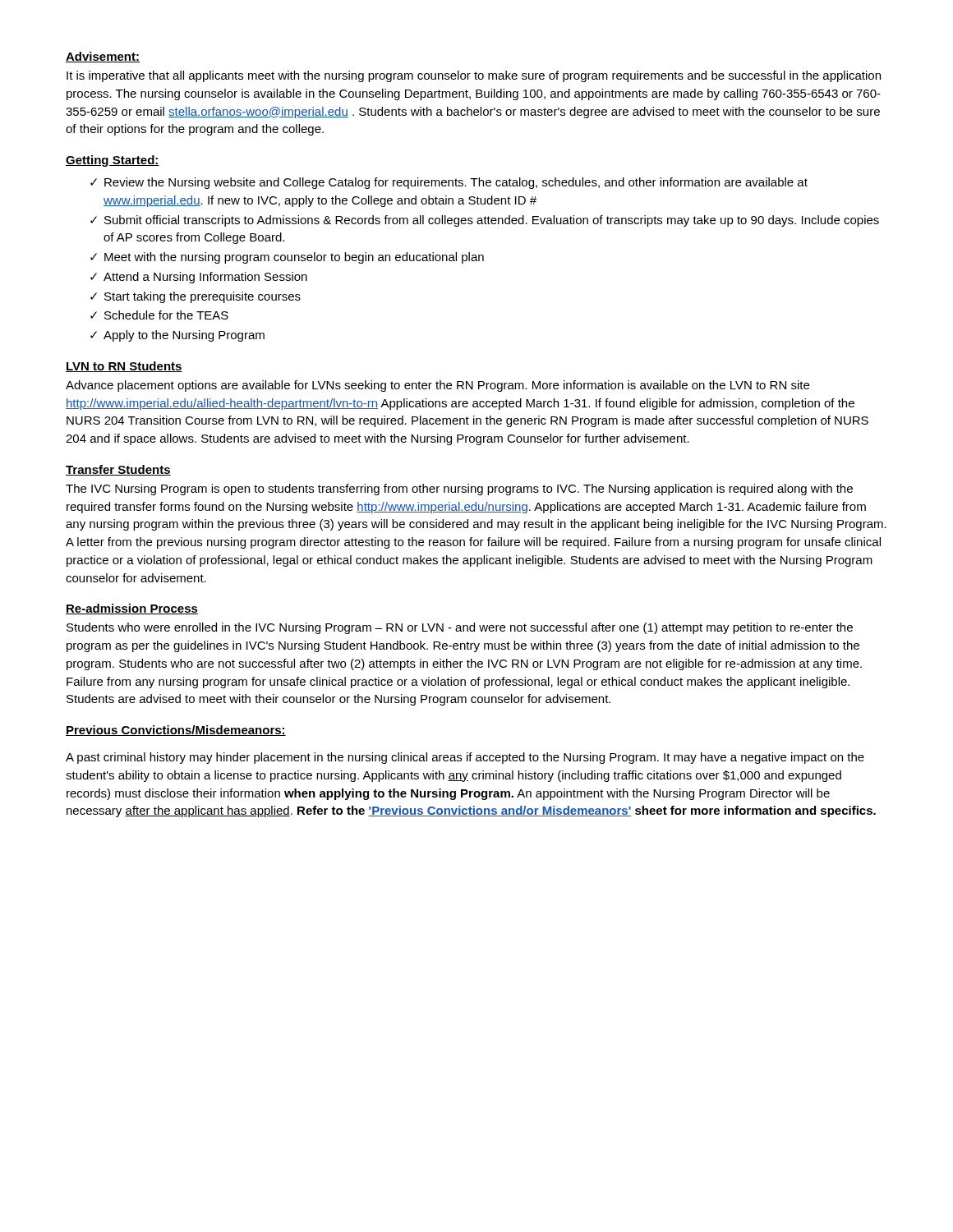Locate the text "Transfer Students"
Image resolution: width=953 pixels, height=1232 pixels.
[x=118, y=469]
